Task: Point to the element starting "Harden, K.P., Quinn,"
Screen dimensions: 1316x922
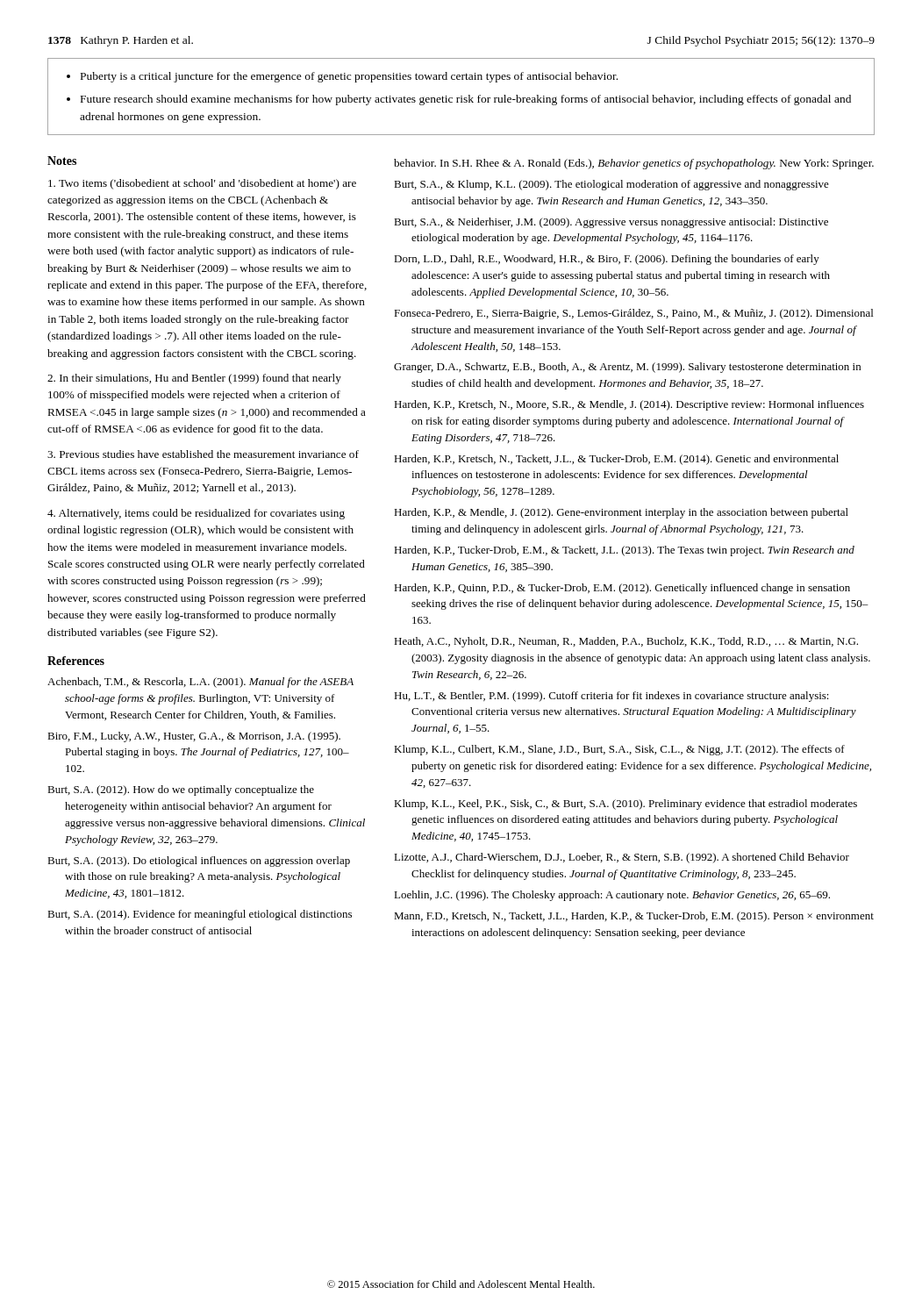Action: pos(631,603)
